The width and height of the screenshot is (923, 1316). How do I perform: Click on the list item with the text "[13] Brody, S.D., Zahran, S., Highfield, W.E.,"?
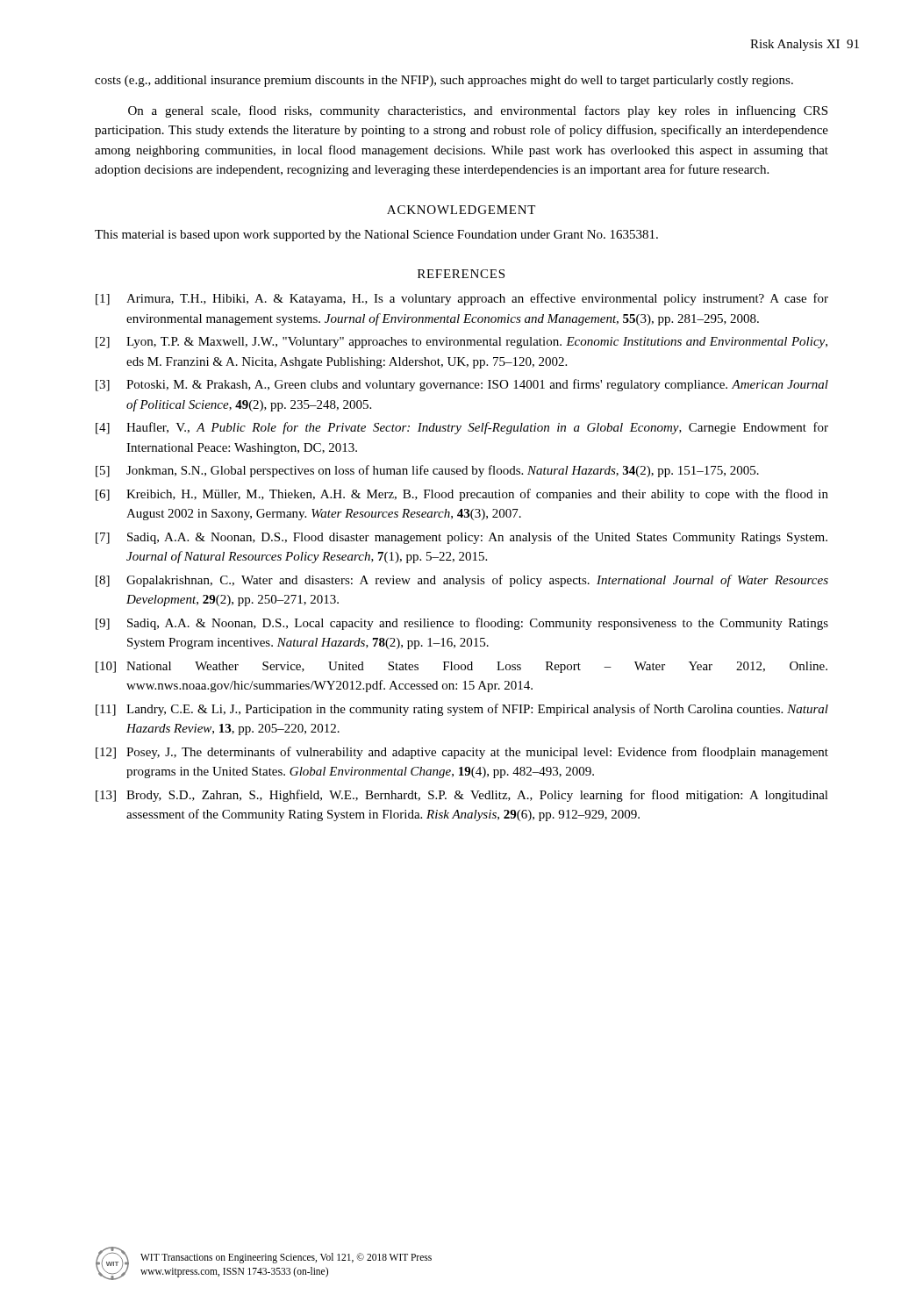(462, 804)
